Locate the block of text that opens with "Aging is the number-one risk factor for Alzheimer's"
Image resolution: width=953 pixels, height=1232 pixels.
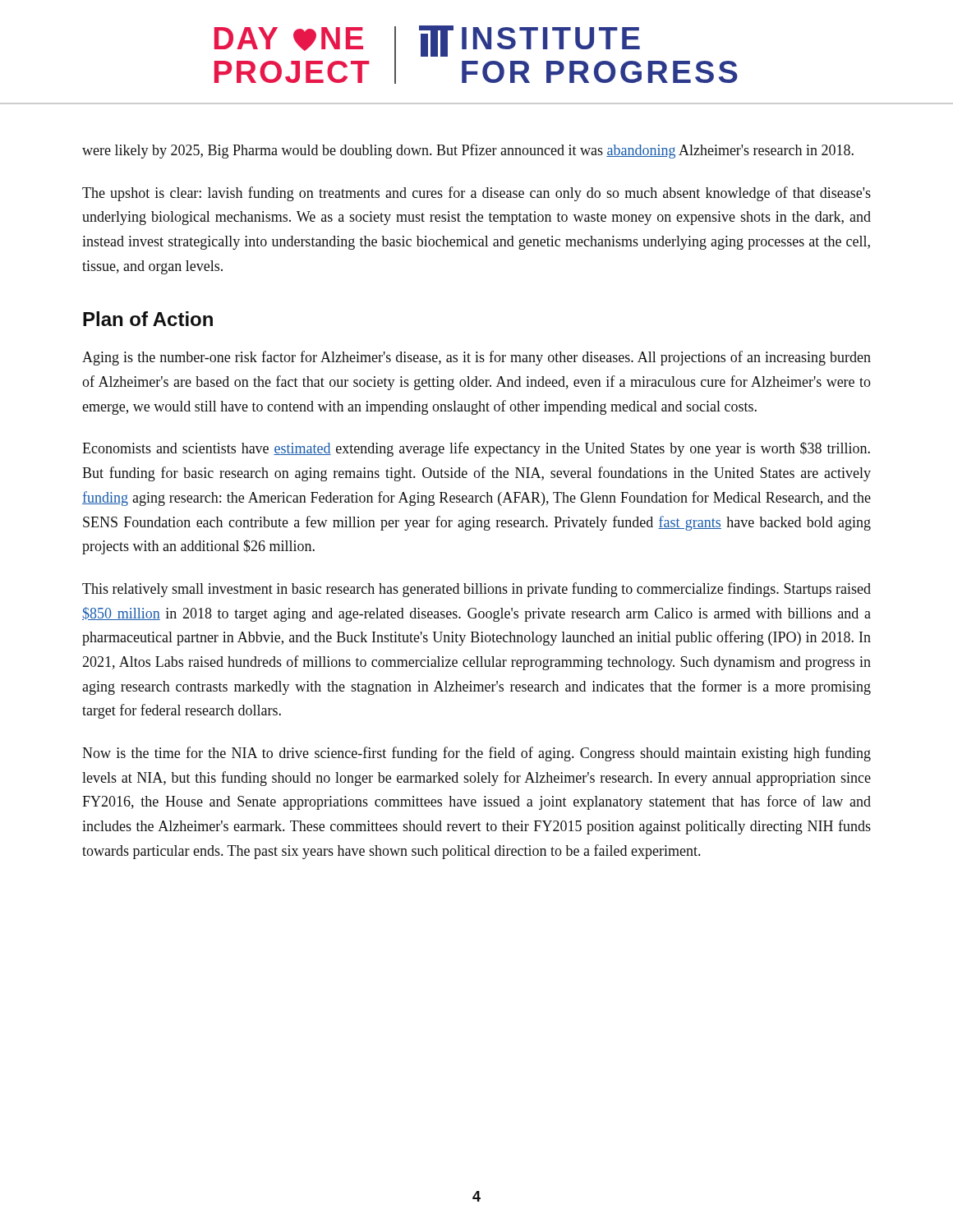point(476,382)
